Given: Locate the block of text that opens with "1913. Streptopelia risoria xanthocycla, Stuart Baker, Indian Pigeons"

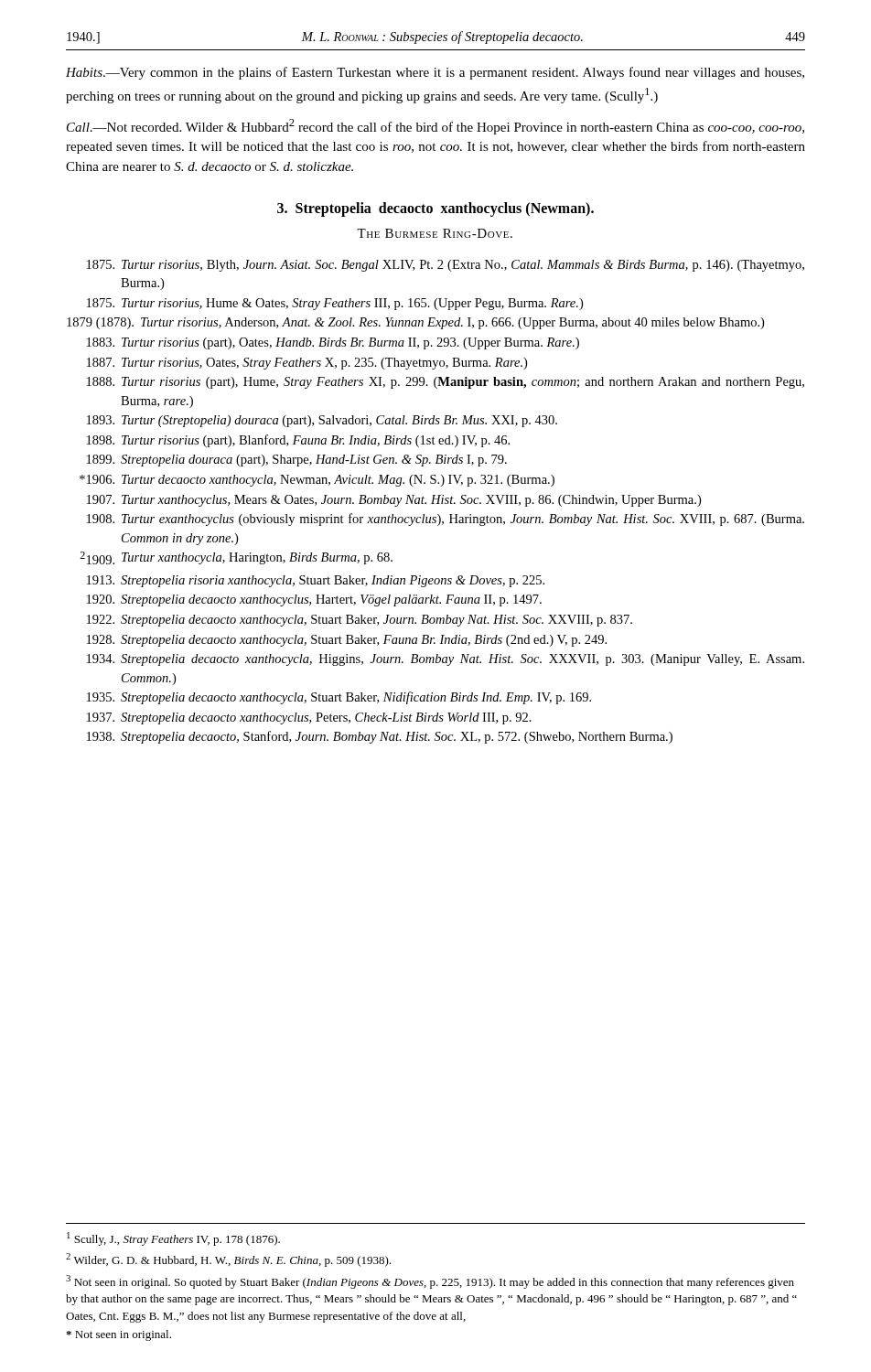Looking at the screenshot, I should pos(436,580).
